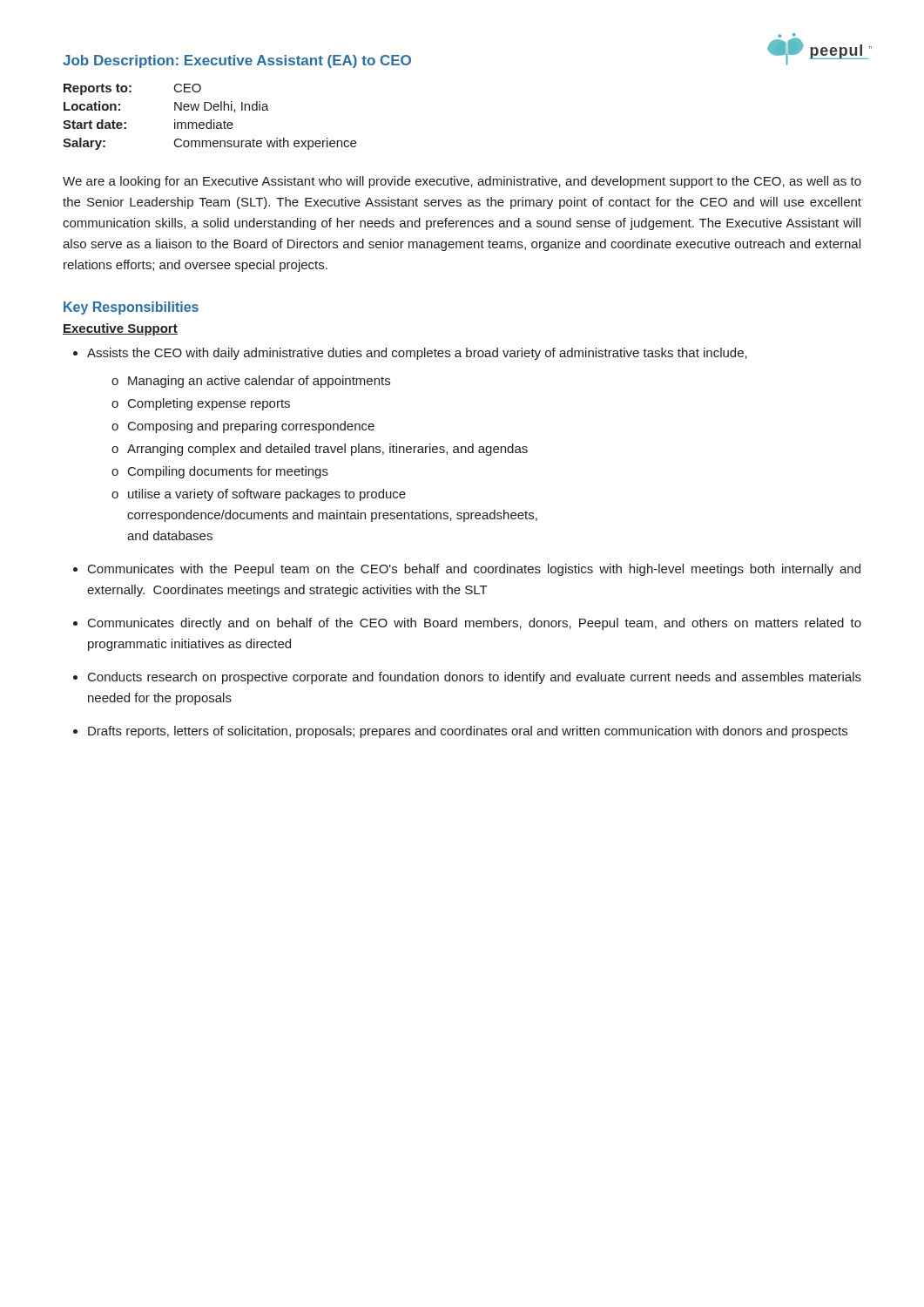The height and width of the screenshot is (1307, 924).
Task: Click on the text block that reads "We are a looking"
Action: coord(462,223)
